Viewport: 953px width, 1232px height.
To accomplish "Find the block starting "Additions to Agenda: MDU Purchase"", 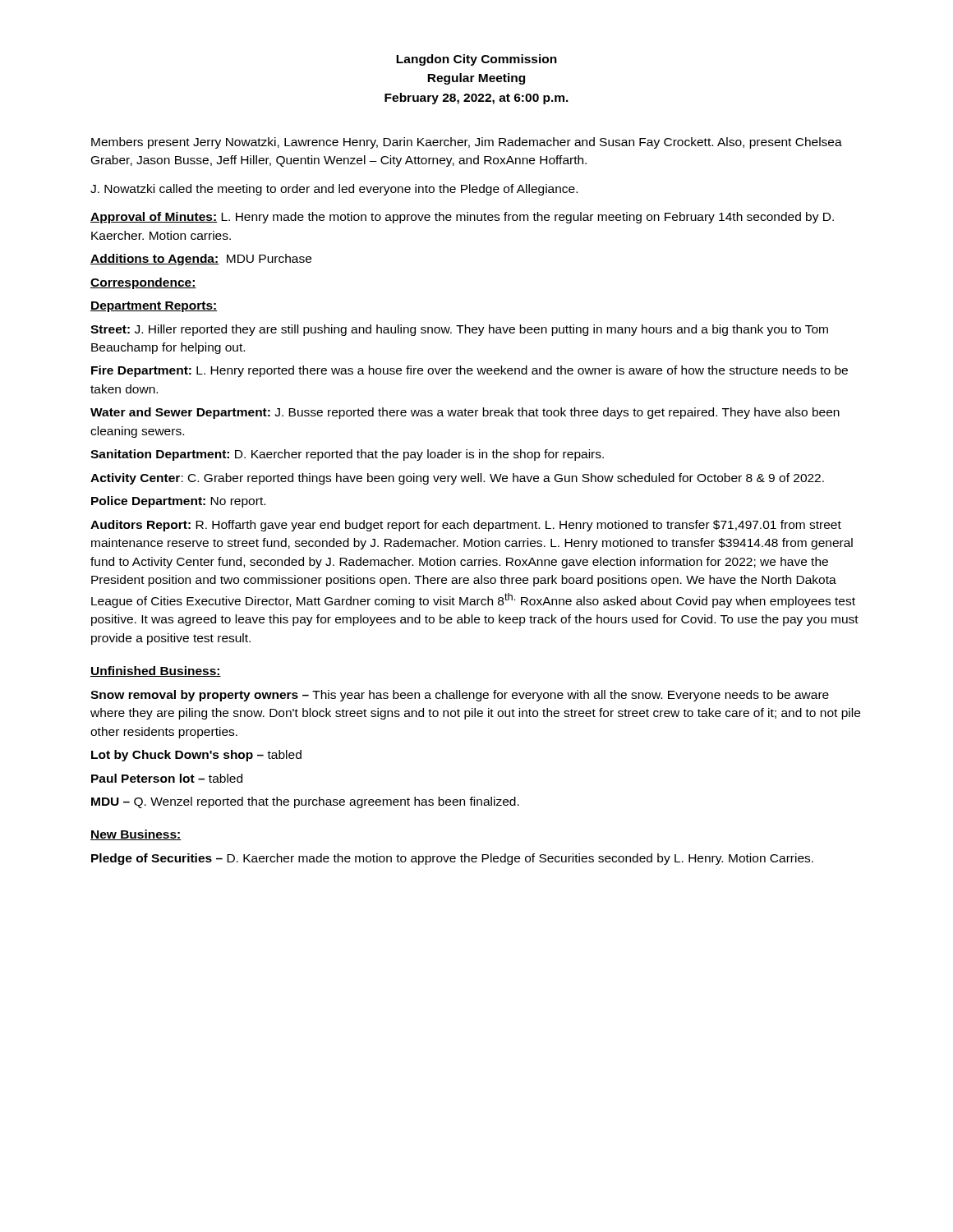I will point(201,258).
